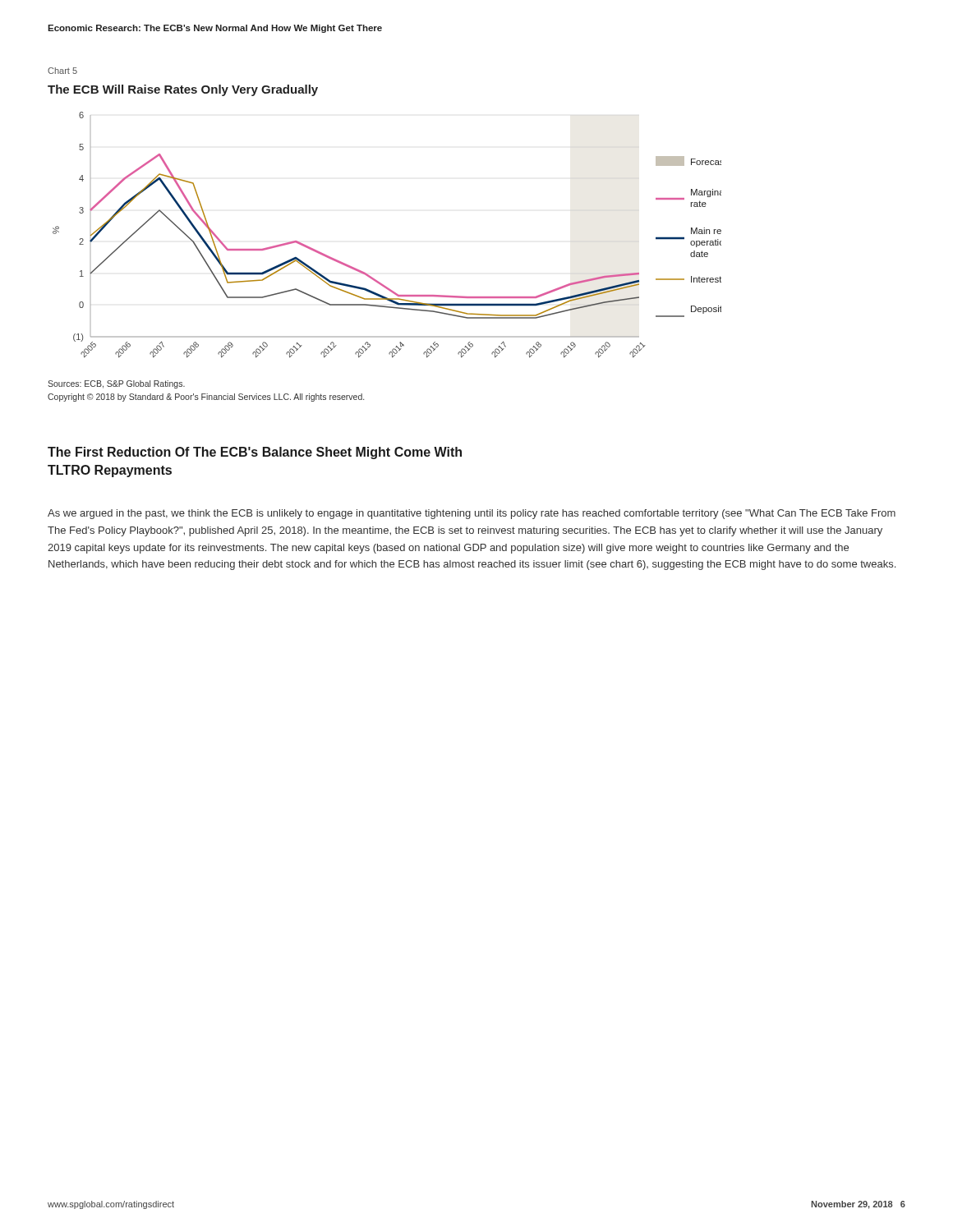The height and width of the screenshot is (1232, 953).
Task: Select the element starting "As we argued in the past,"
Action: coord(472,539)
